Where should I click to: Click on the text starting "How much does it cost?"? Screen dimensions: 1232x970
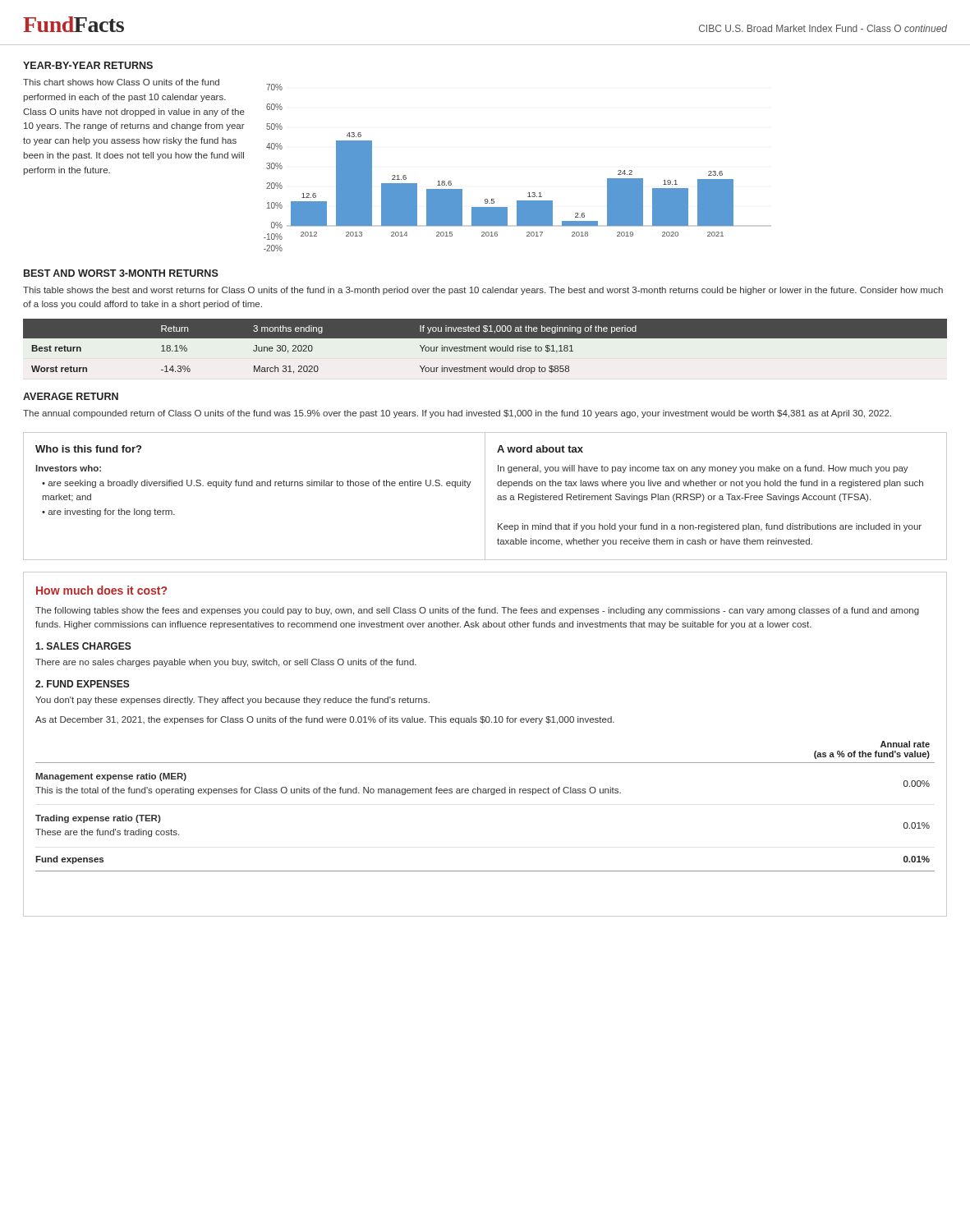click(x=101, y=590)
